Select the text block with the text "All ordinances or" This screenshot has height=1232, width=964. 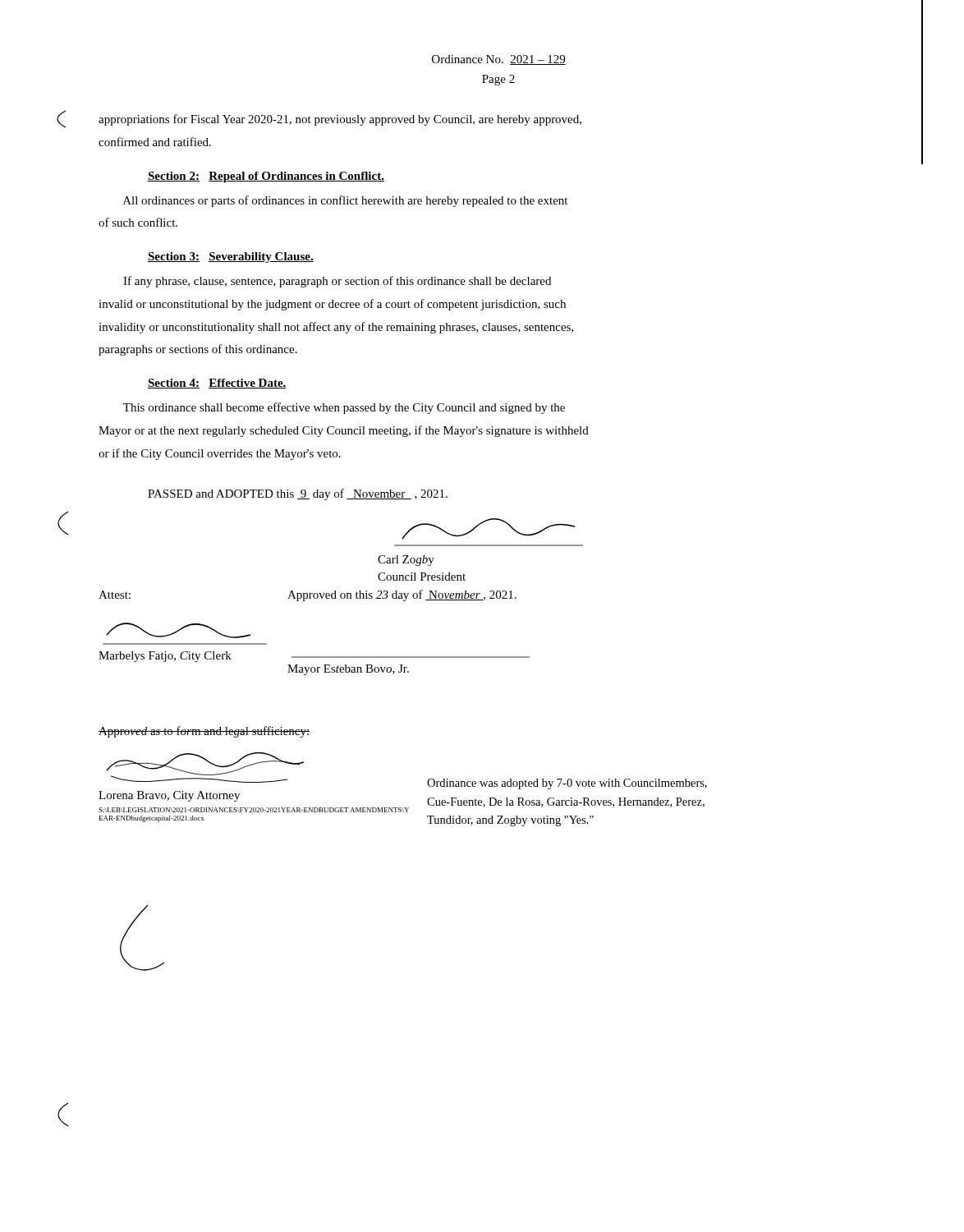[x=333, y=211]
